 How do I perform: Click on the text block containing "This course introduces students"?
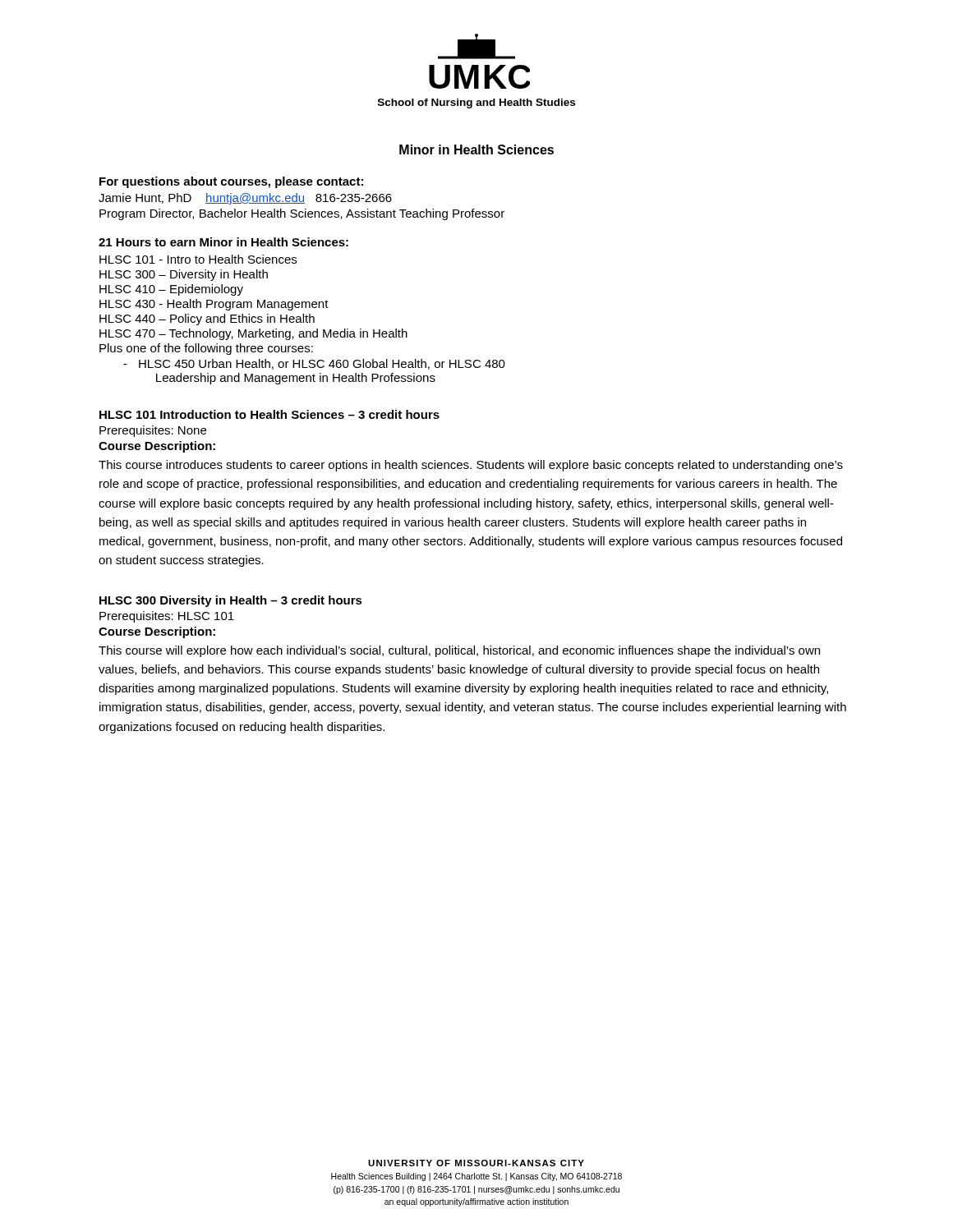pos(471,512)
